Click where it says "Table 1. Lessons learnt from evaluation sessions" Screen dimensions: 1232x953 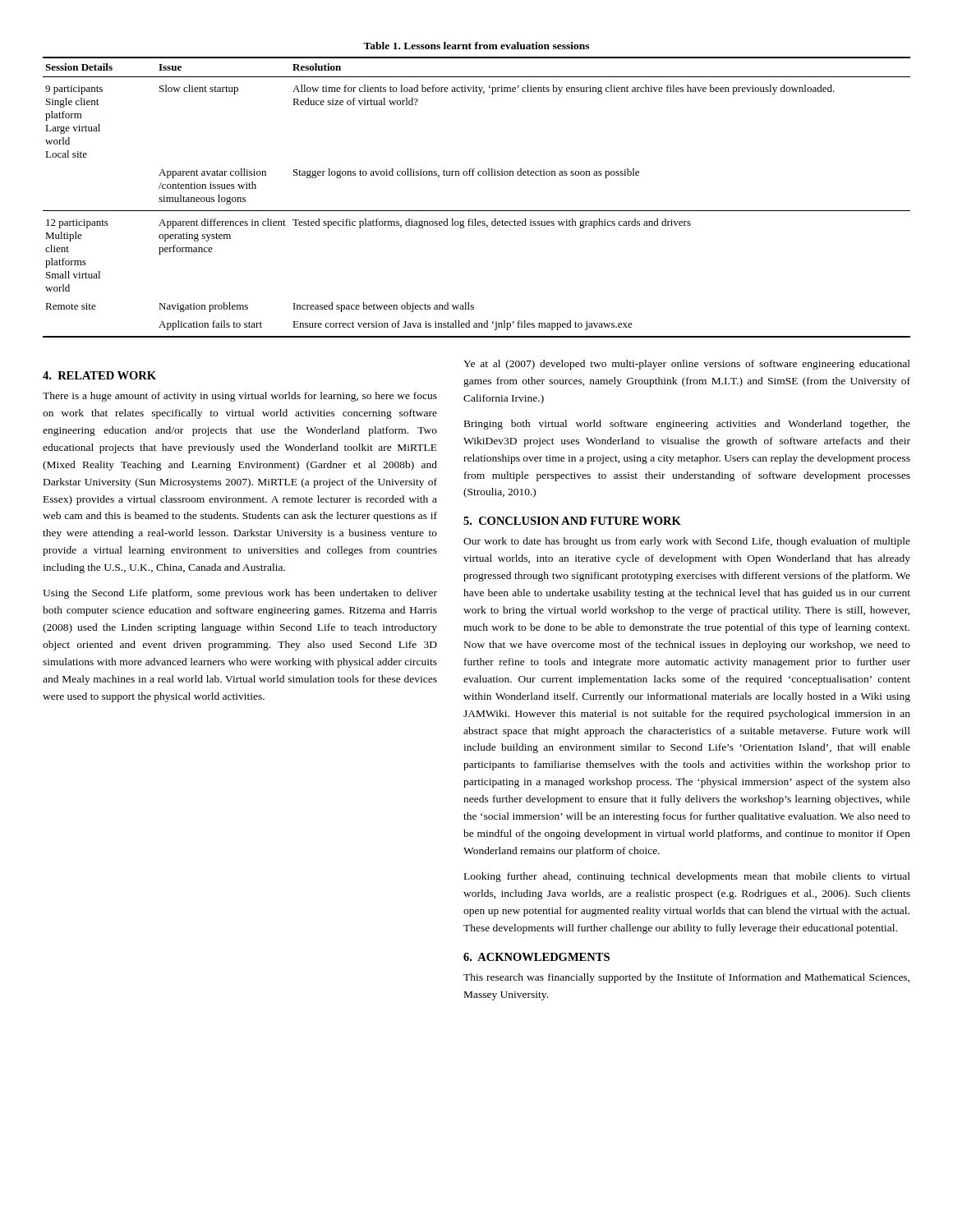pos(476,46)
